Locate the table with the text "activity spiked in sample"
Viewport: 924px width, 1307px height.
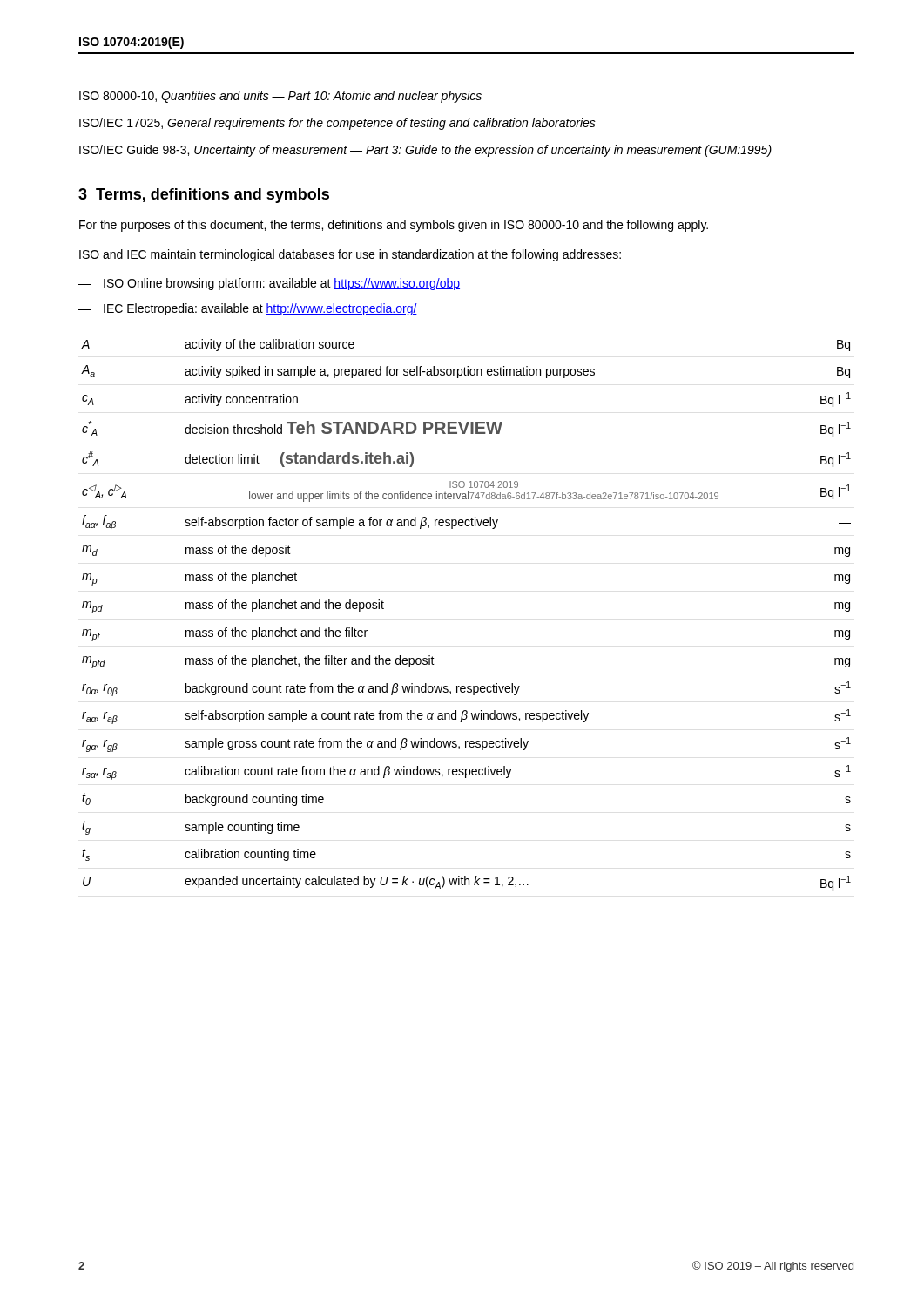click(x=466, y=614)
